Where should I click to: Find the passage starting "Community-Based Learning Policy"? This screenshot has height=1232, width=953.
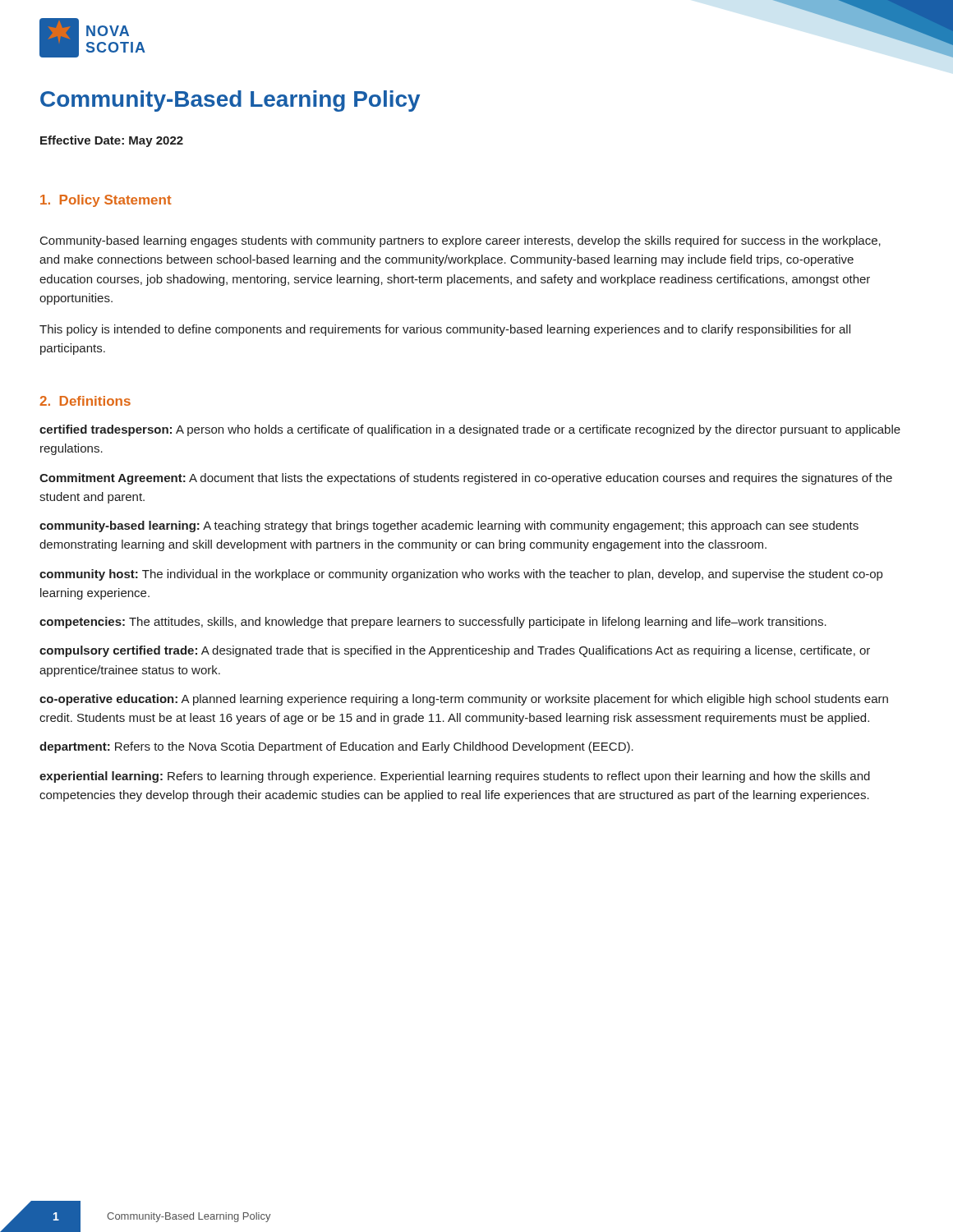click(x=230, y=101)
